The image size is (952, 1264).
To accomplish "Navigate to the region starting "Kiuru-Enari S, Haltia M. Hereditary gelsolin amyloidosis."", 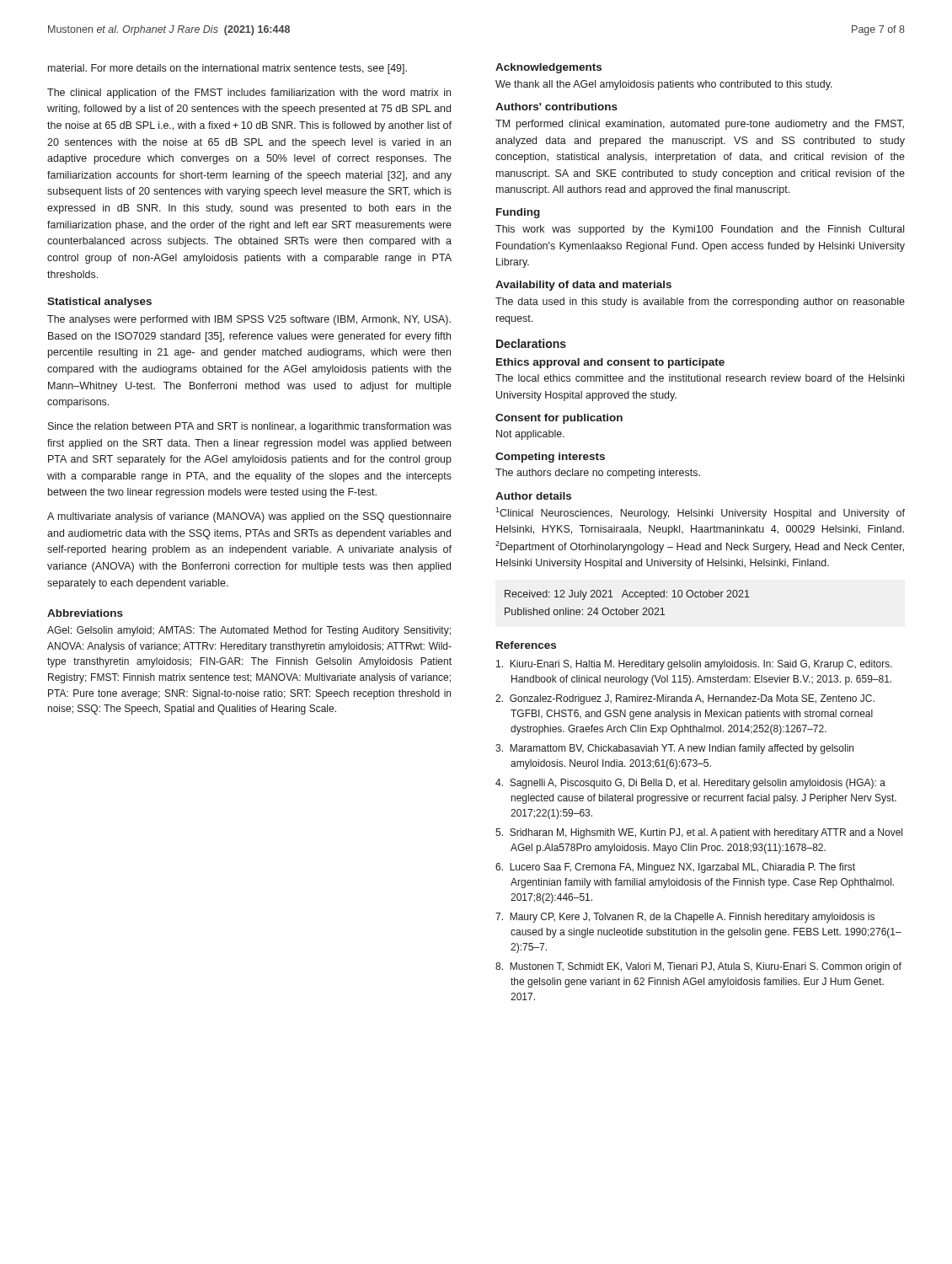I will tap(694, 671).
